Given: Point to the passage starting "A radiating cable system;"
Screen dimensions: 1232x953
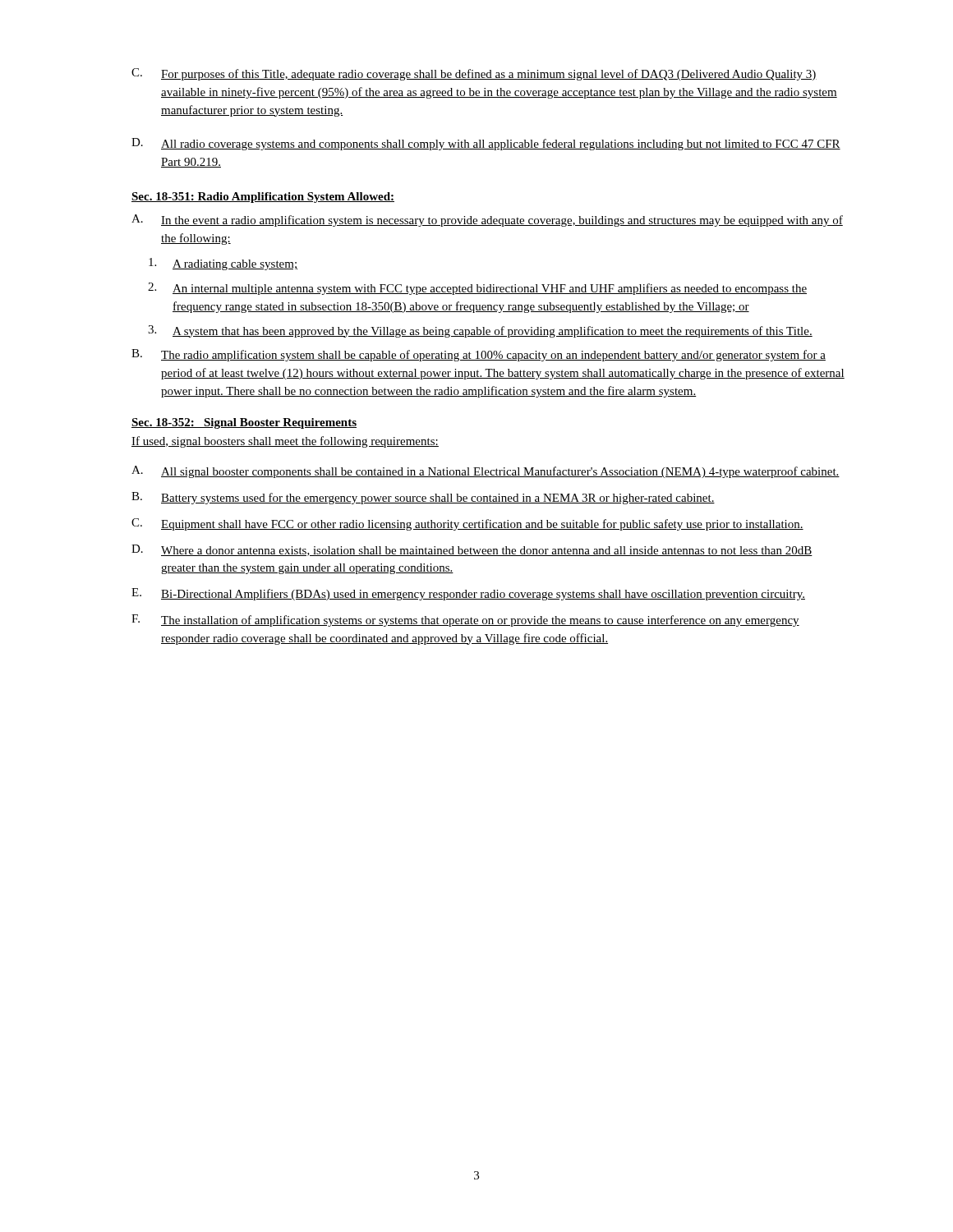Looking at the screenshot, I should 223,264.
